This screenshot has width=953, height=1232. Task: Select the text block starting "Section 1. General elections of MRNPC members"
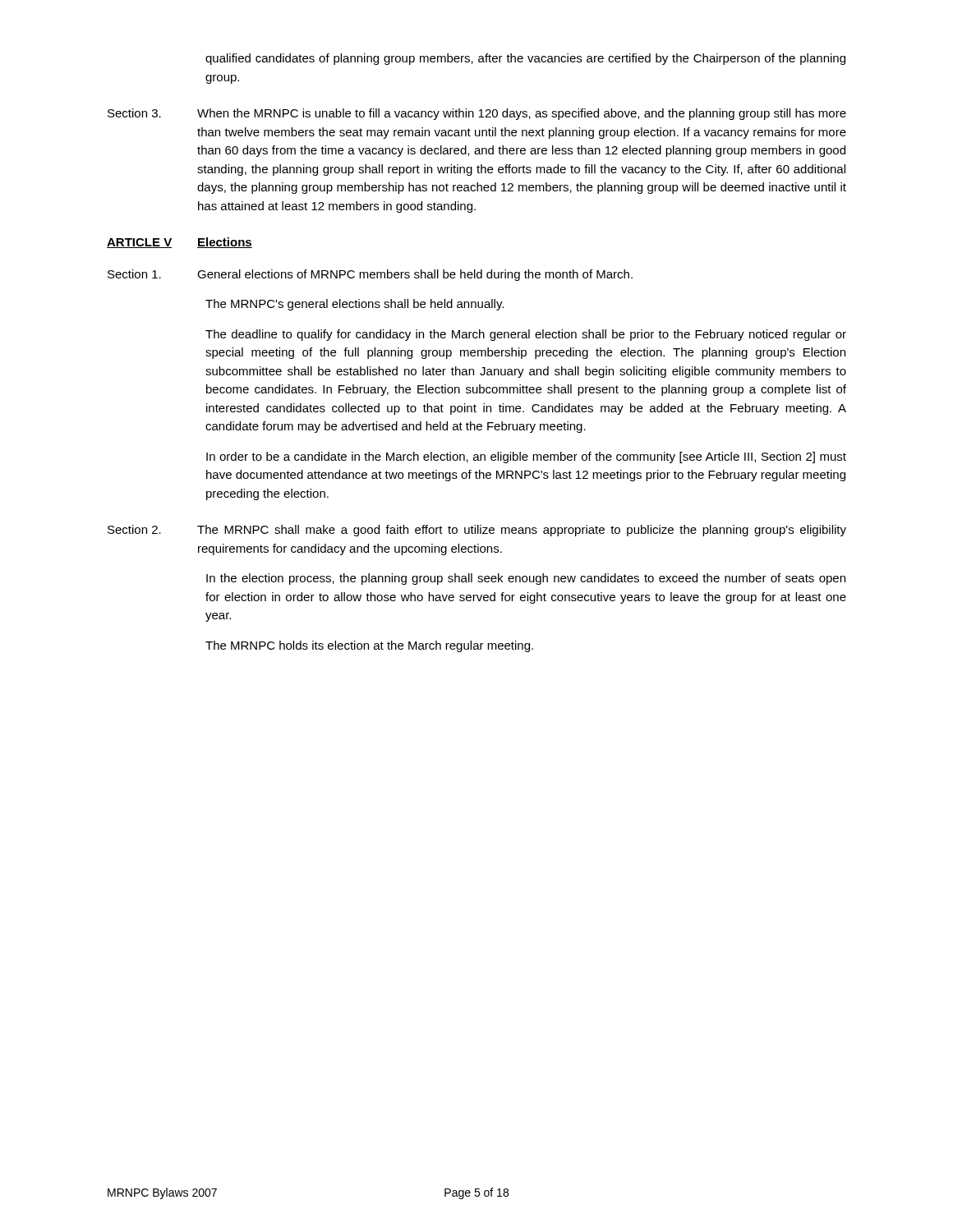click(x=476, y=274)
